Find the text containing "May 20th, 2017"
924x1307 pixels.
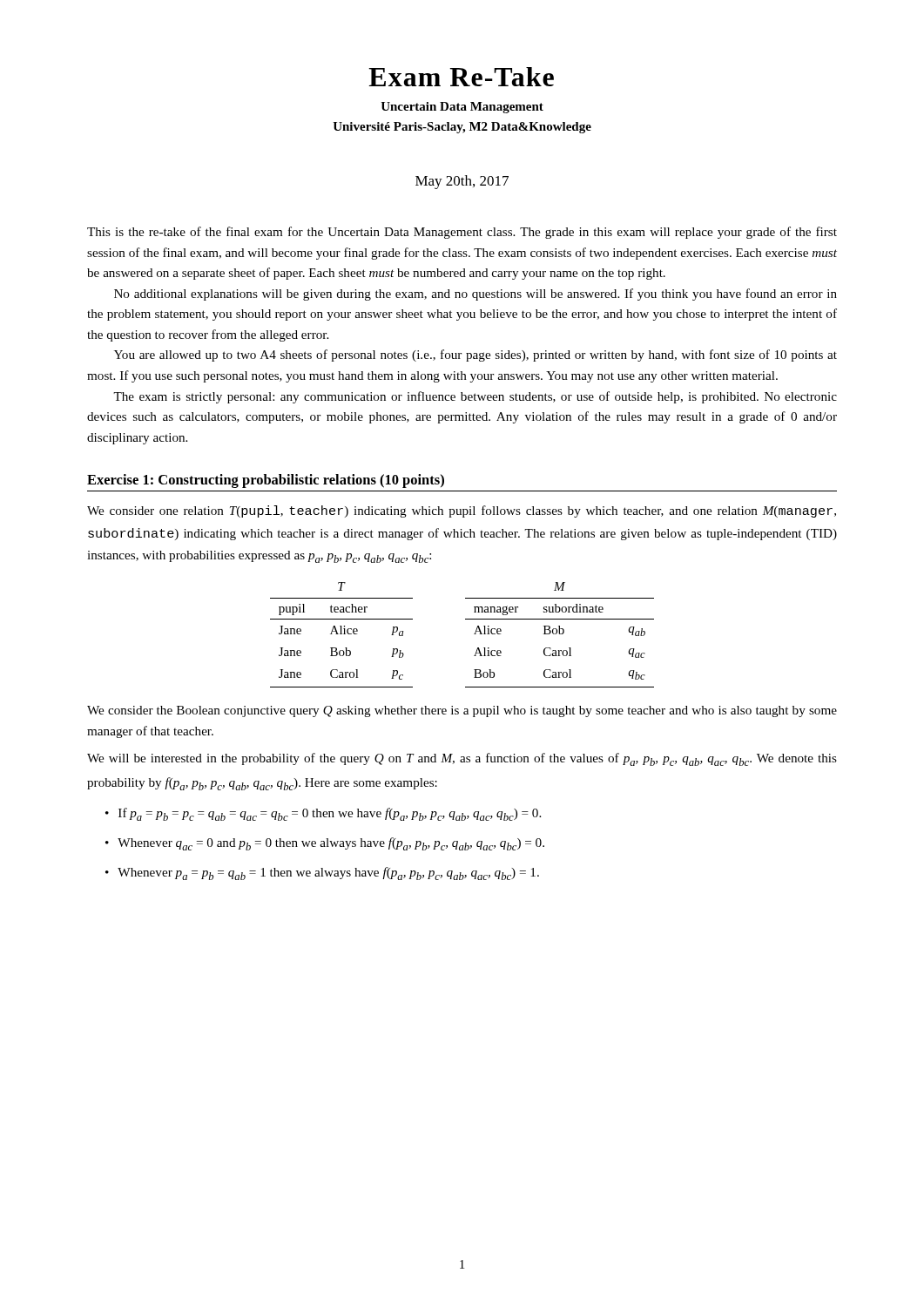point(462,181)
